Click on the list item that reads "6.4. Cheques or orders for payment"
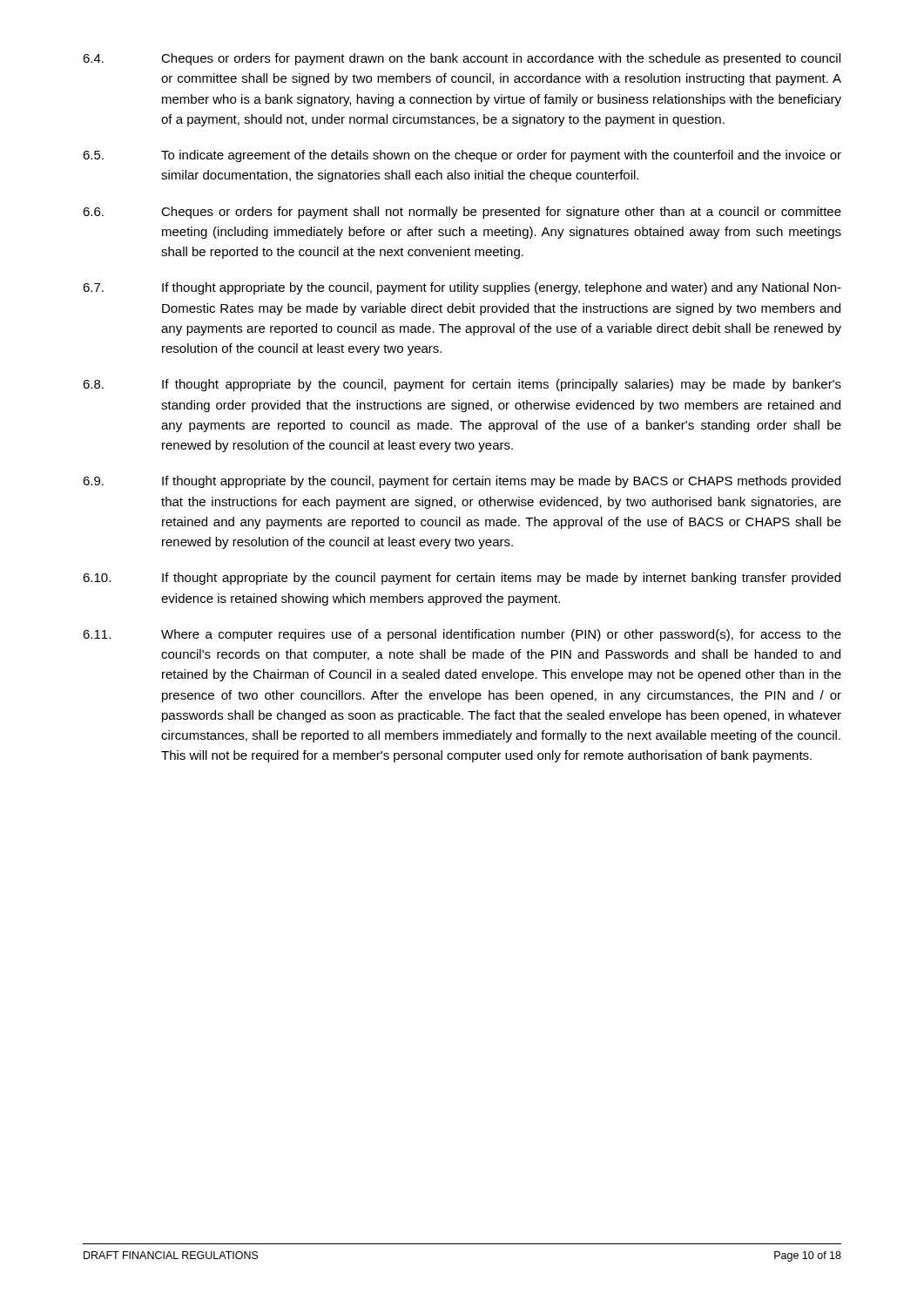 click(462, 88)
